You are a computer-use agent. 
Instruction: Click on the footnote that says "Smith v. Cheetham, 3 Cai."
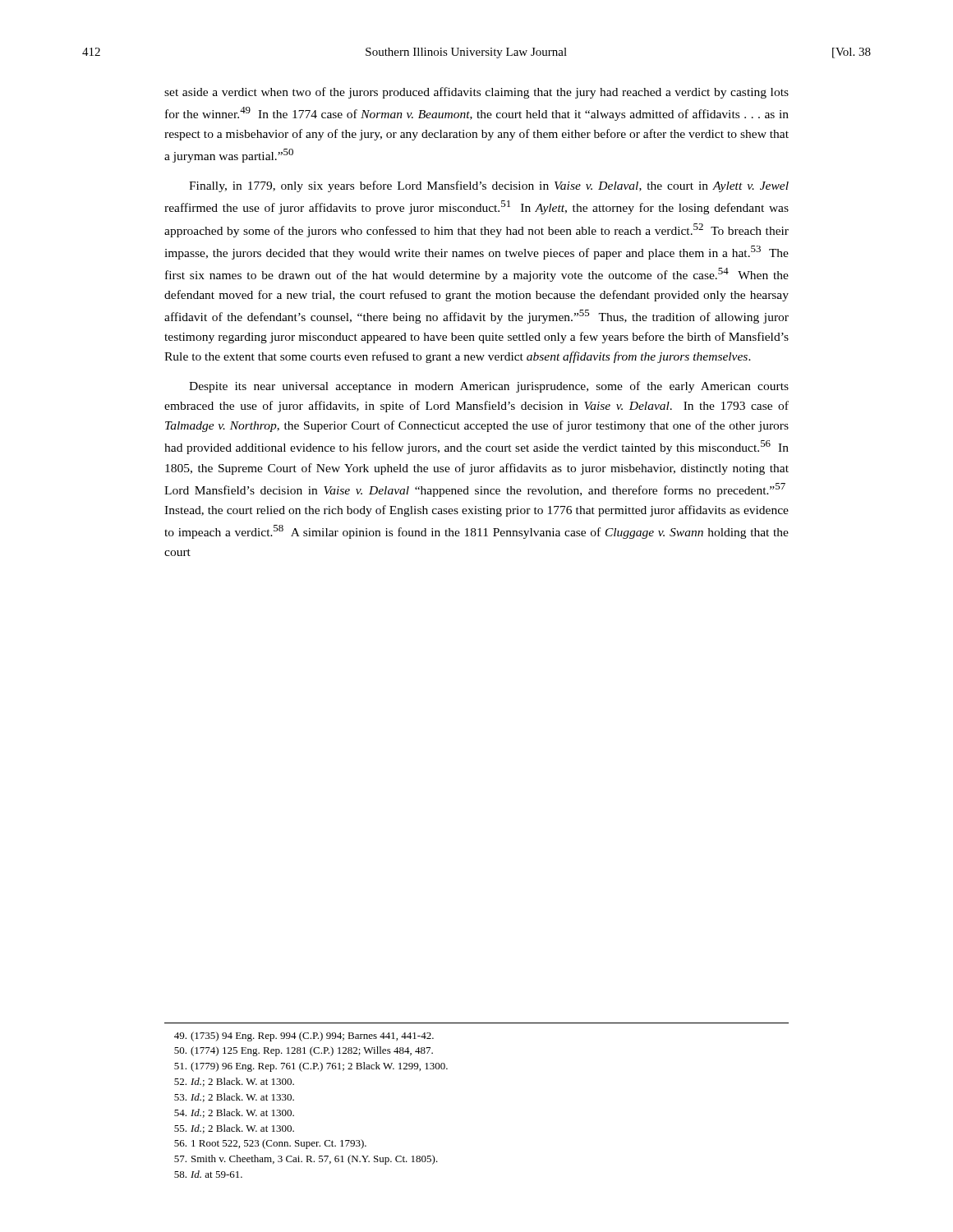(306, 1160)
